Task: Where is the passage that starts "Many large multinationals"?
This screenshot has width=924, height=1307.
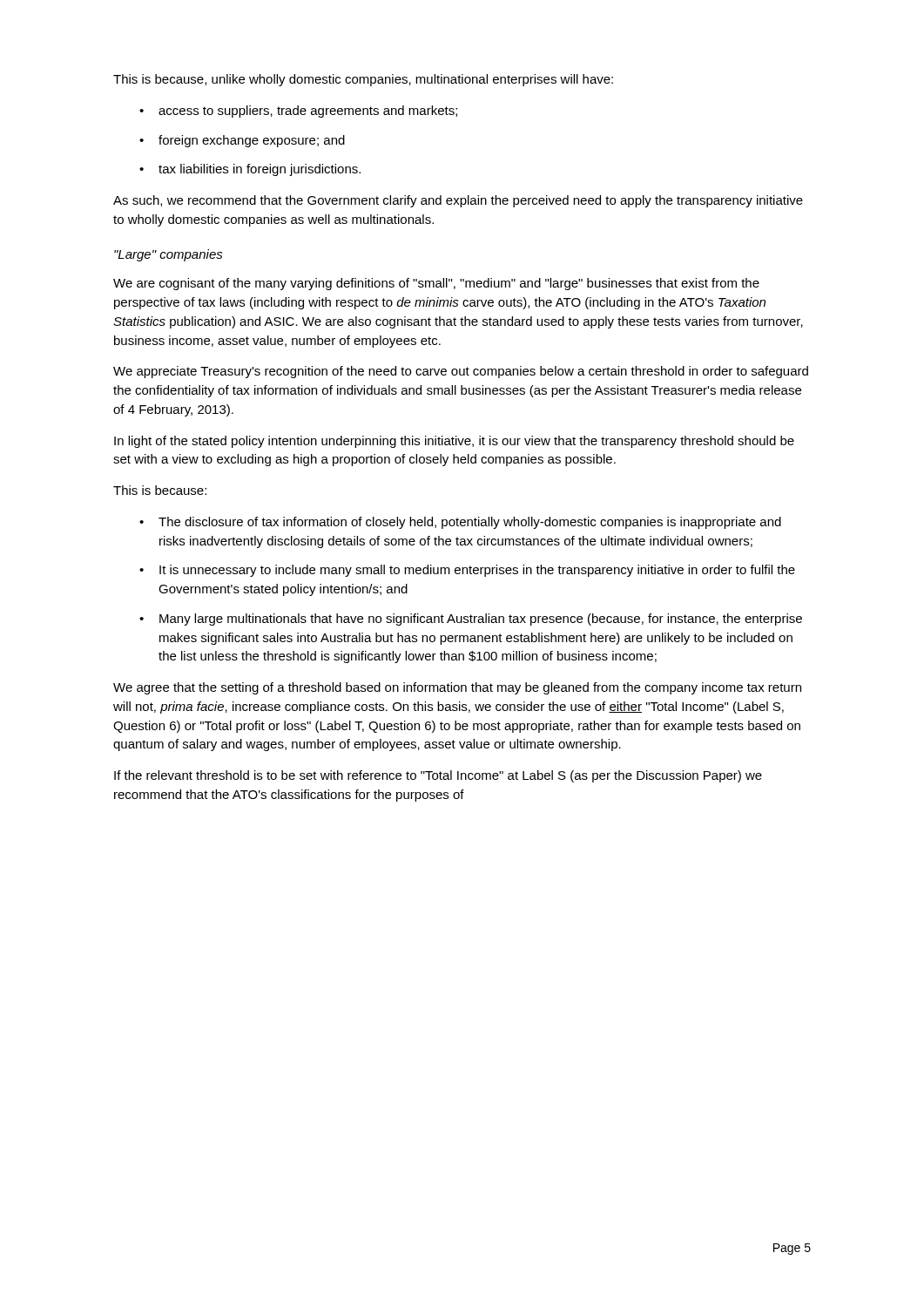Action: click(481, 637)
